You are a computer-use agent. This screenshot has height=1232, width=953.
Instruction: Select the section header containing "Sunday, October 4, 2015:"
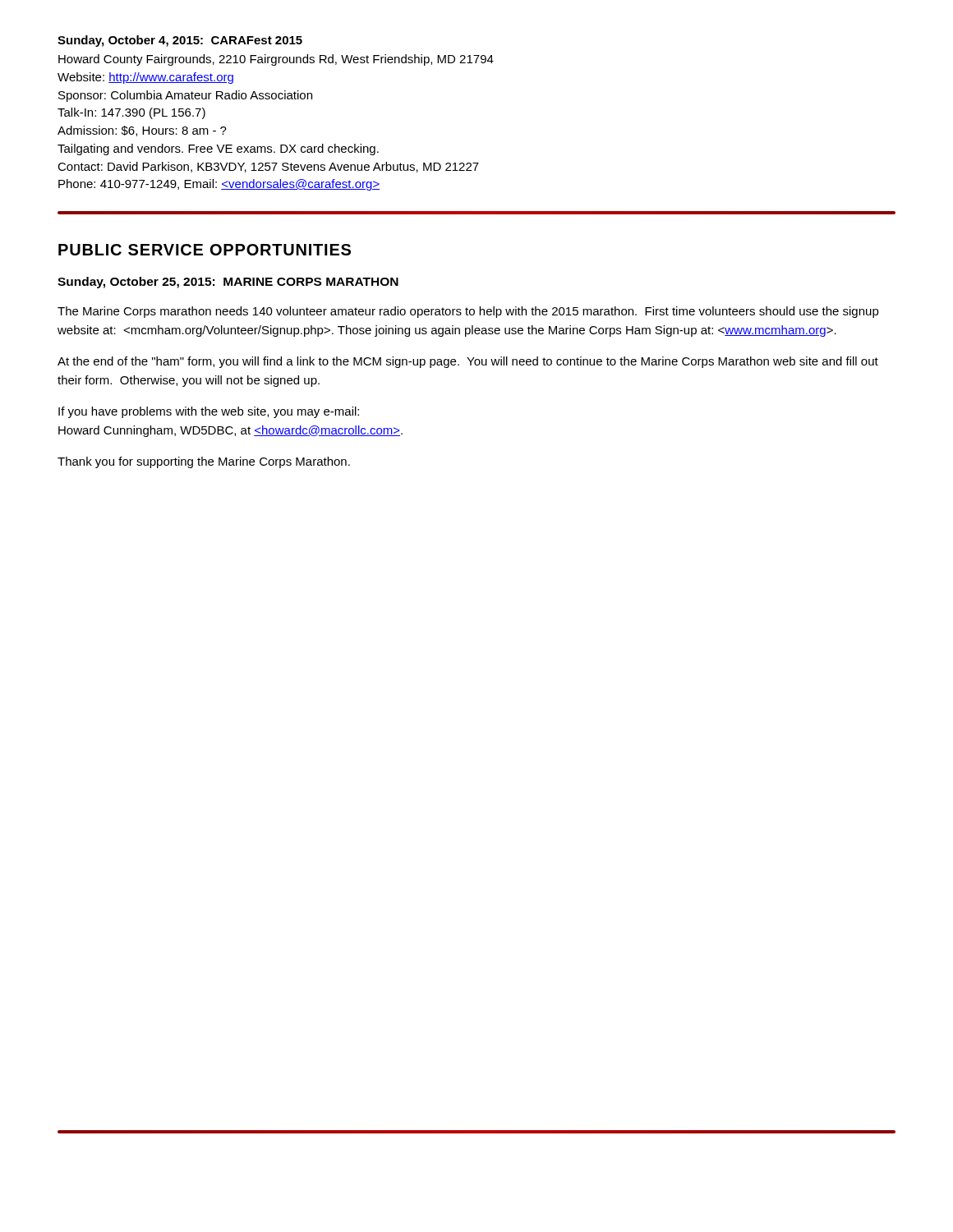[180, 40]
